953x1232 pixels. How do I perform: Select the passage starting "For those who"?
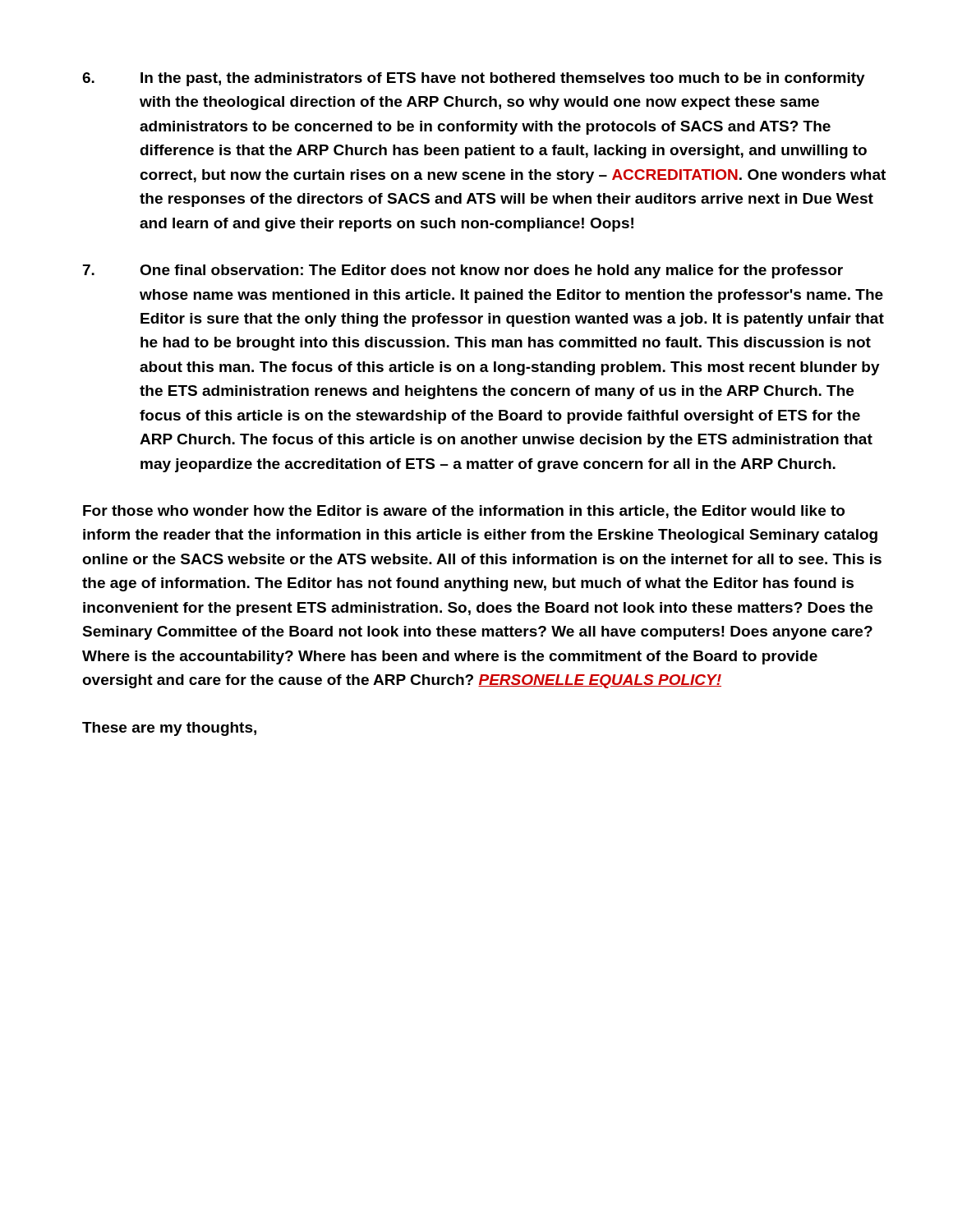click(x=482, y=595)
